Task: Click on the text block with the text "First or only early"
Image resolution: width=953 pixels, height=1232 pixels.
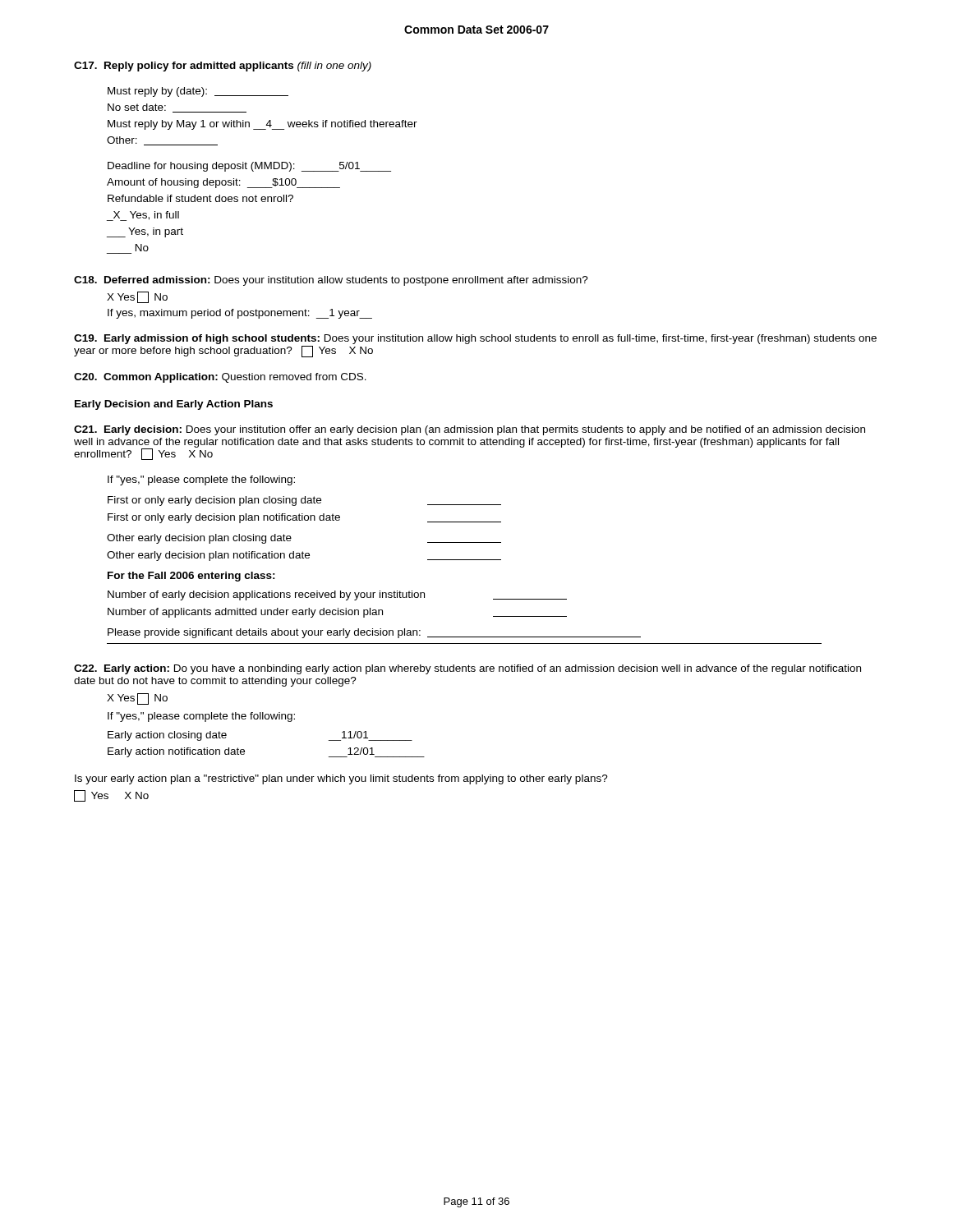Action: point(493,509)
